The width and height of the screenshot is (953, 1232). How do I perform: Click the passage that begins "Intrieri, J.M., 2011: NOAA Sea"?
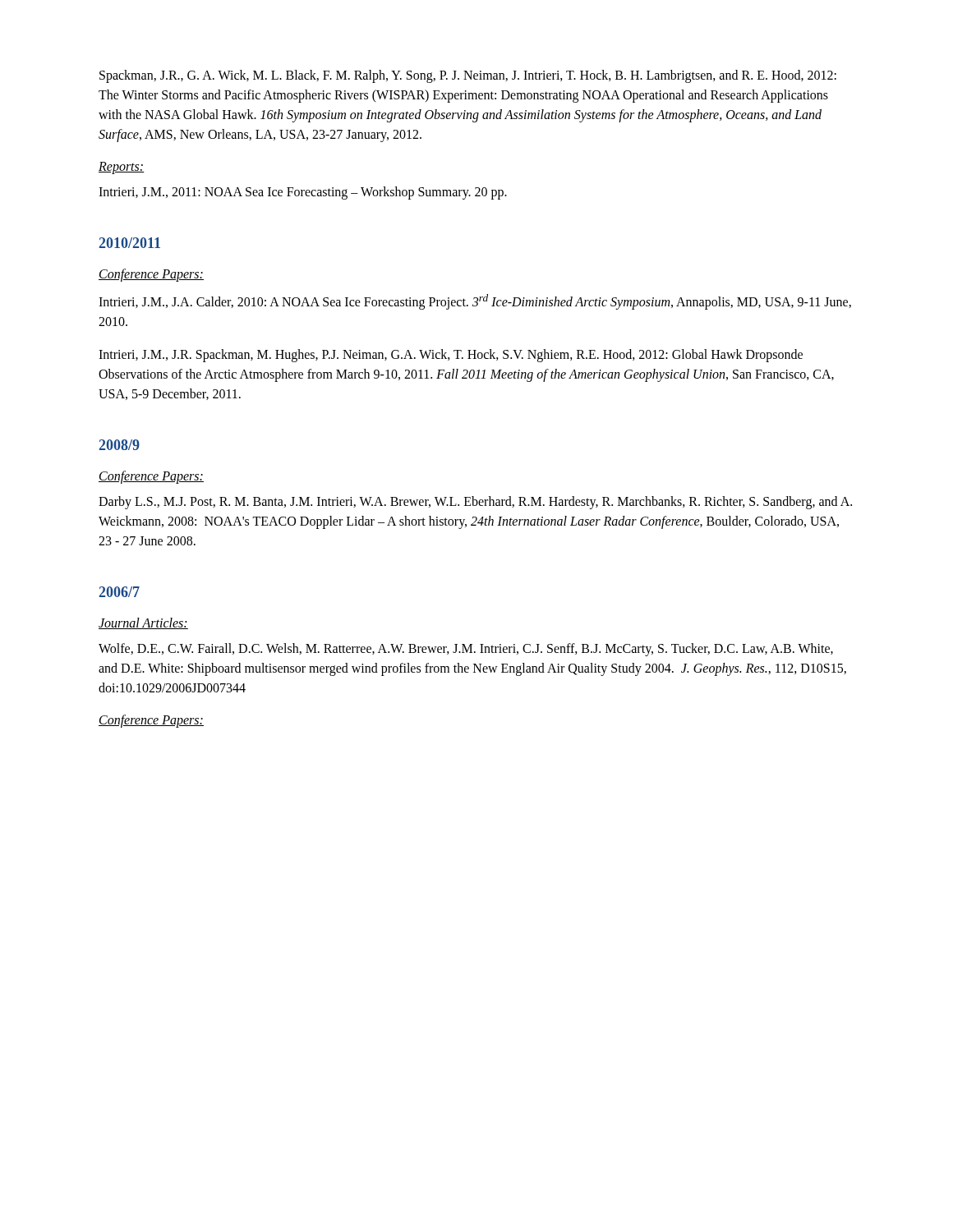click(303, 192)
